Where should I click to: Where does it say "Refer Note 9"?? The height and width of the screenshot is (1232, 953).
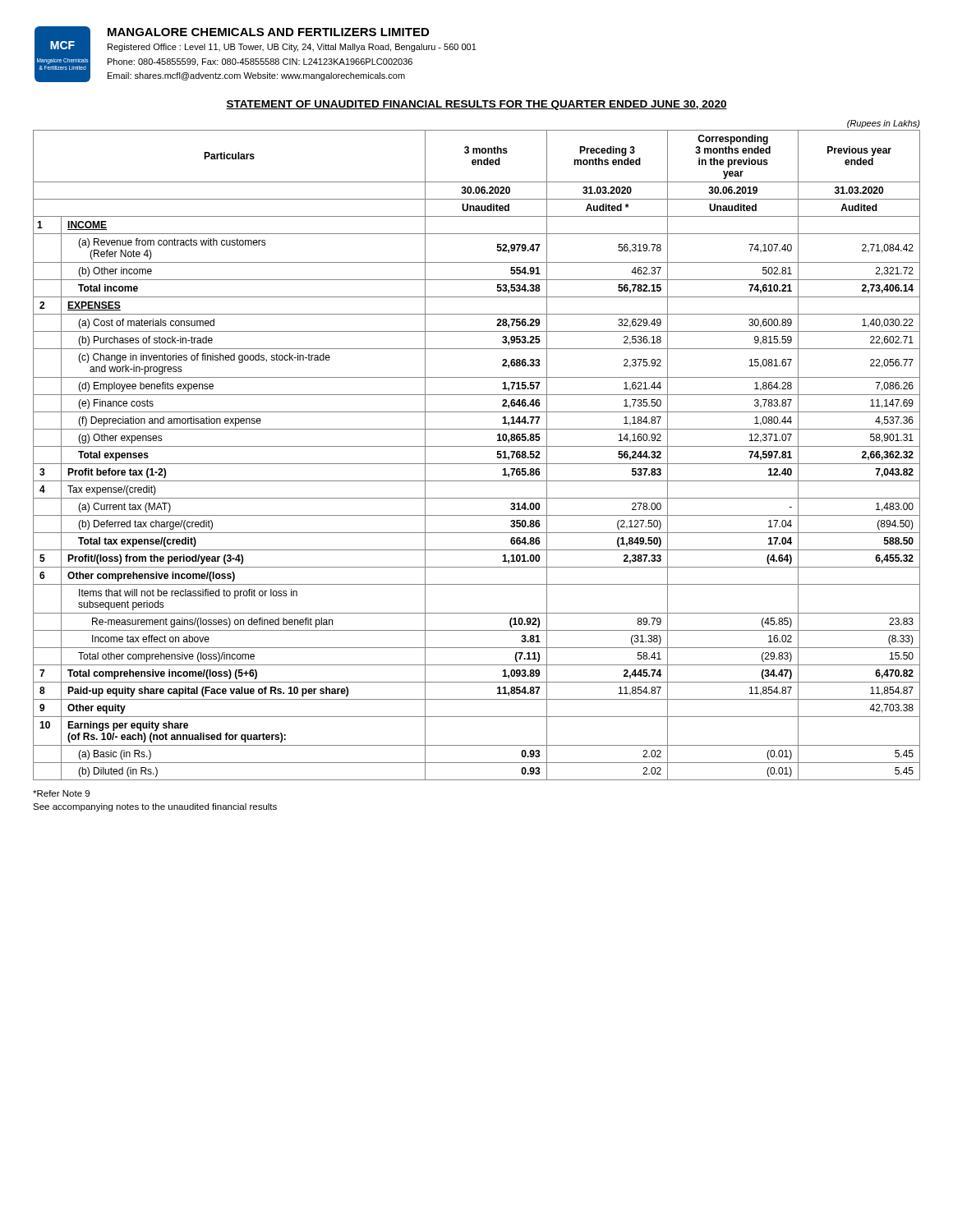coord(62,793)
